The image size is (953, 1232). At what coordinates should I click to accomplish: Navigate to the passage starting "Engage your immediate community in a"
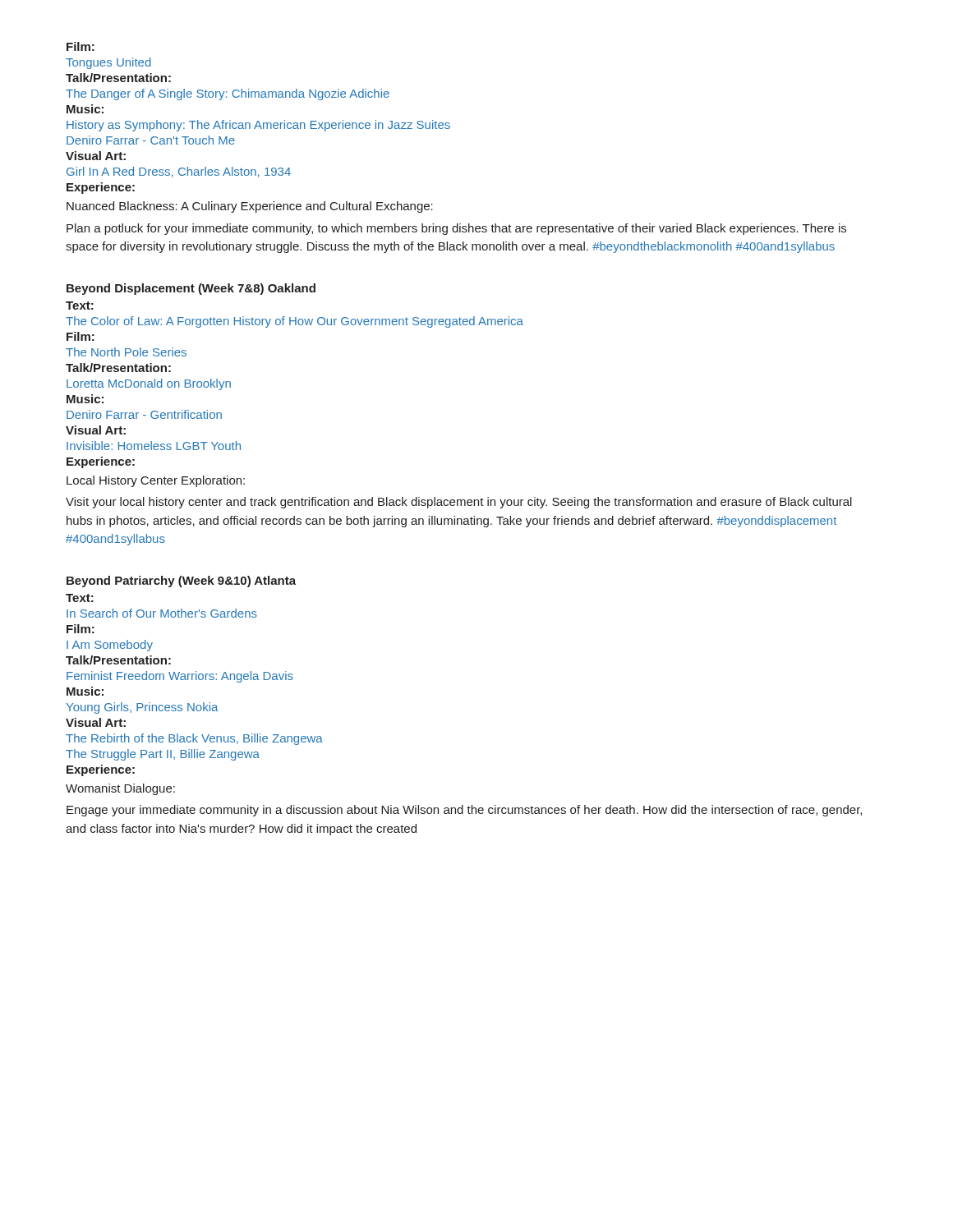tap(464, 819)
